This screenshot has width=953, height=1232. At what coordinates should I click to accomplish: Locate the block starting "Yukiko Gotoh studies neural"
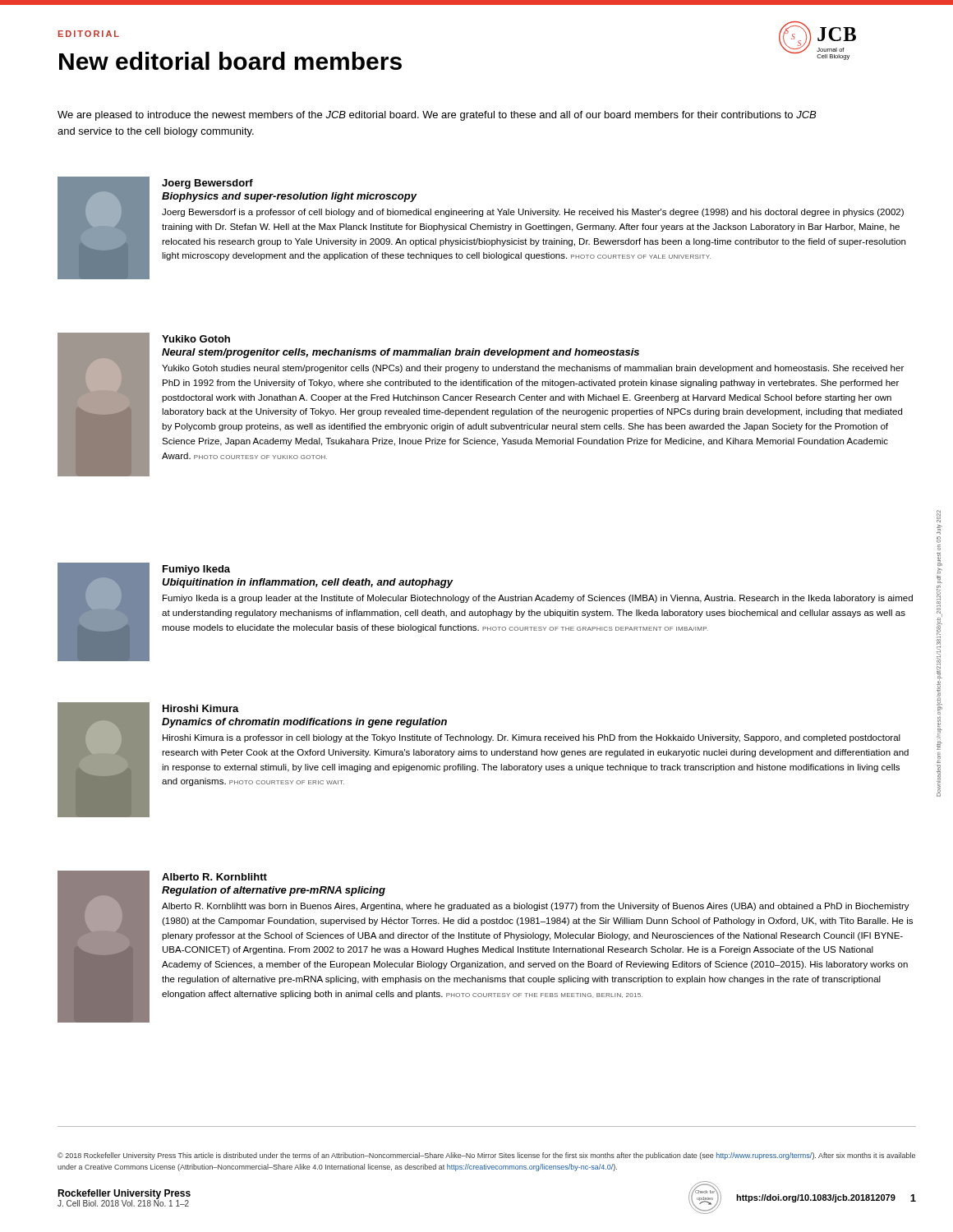click(x=533, y=412)
